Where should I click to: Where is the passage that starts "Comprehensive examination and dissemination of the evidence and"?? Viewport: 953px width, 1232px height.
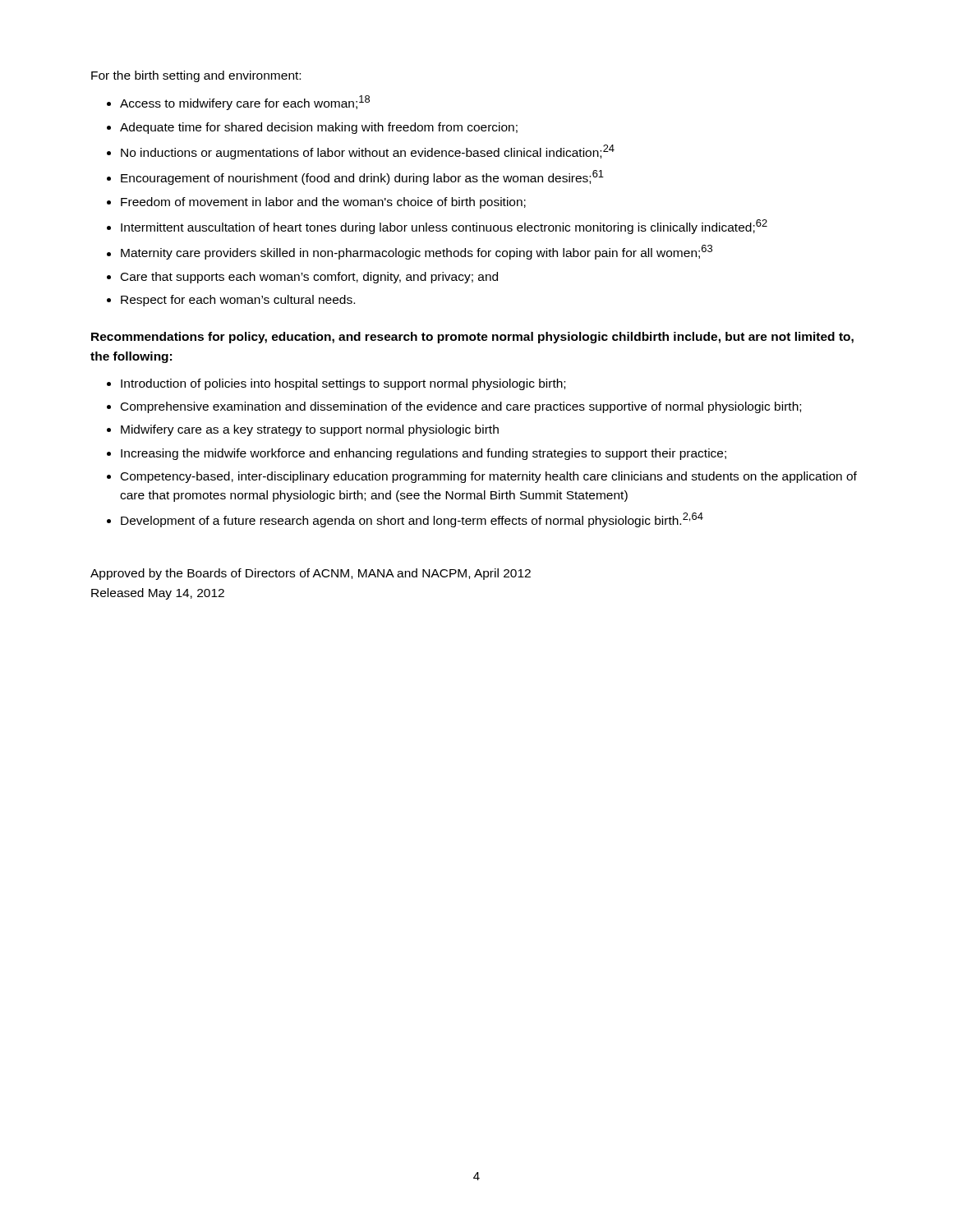click(x=491, y=406)
